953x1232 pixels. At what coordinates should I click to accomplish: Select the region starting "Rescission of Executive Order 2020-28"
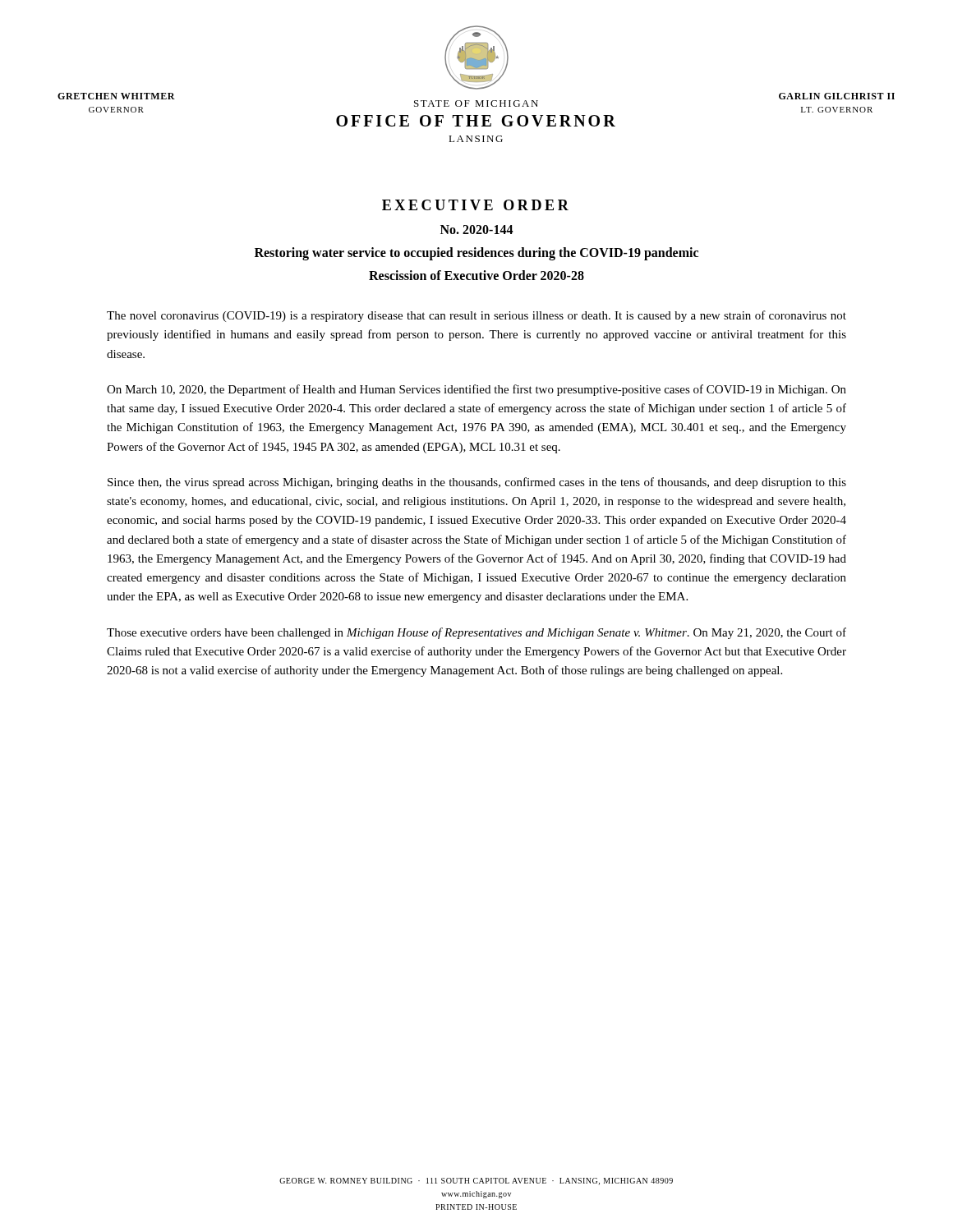(476, 276)
